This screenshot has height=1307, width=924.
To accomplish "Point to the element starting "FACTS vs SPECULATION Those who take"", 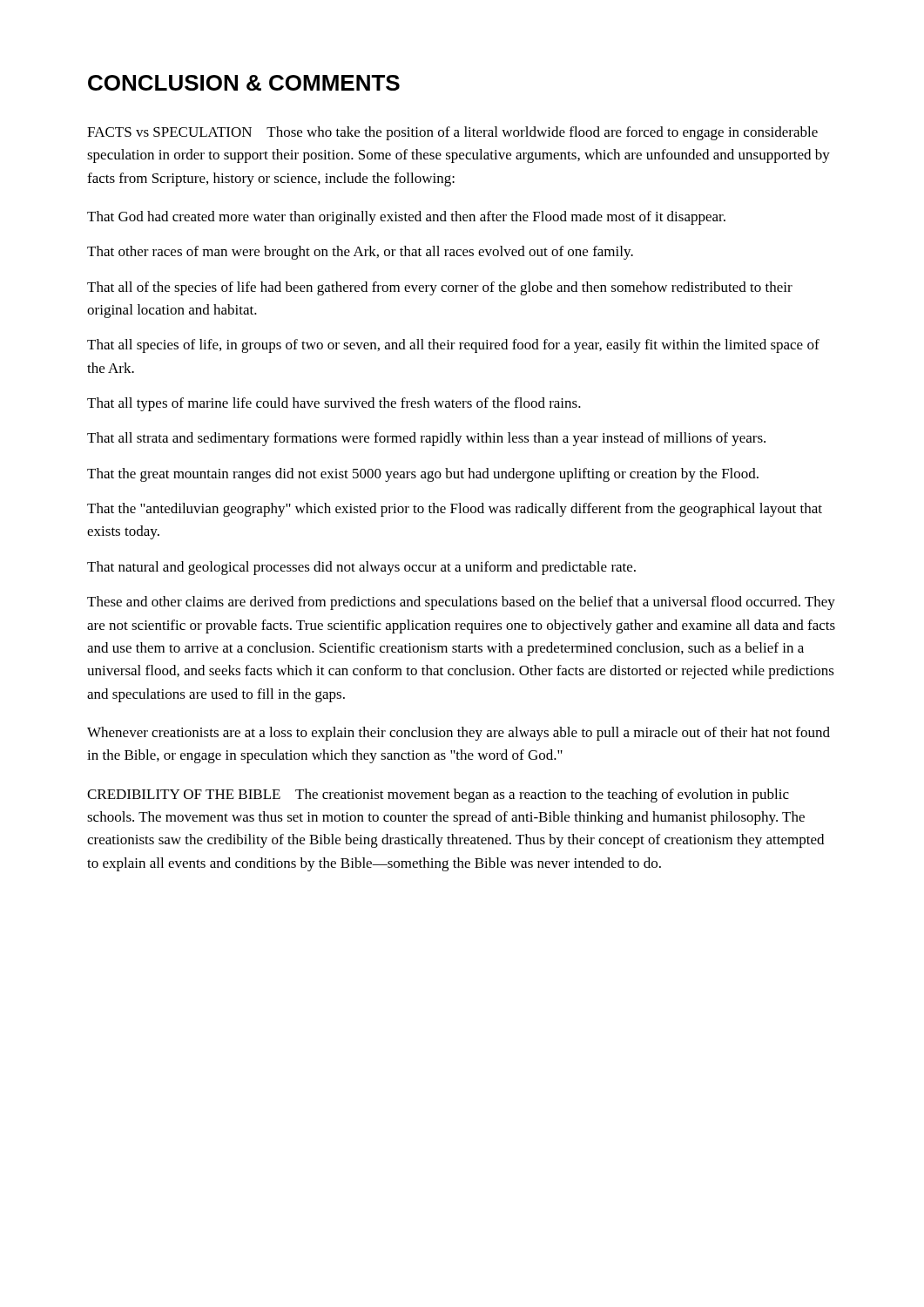I will (458, 155).
